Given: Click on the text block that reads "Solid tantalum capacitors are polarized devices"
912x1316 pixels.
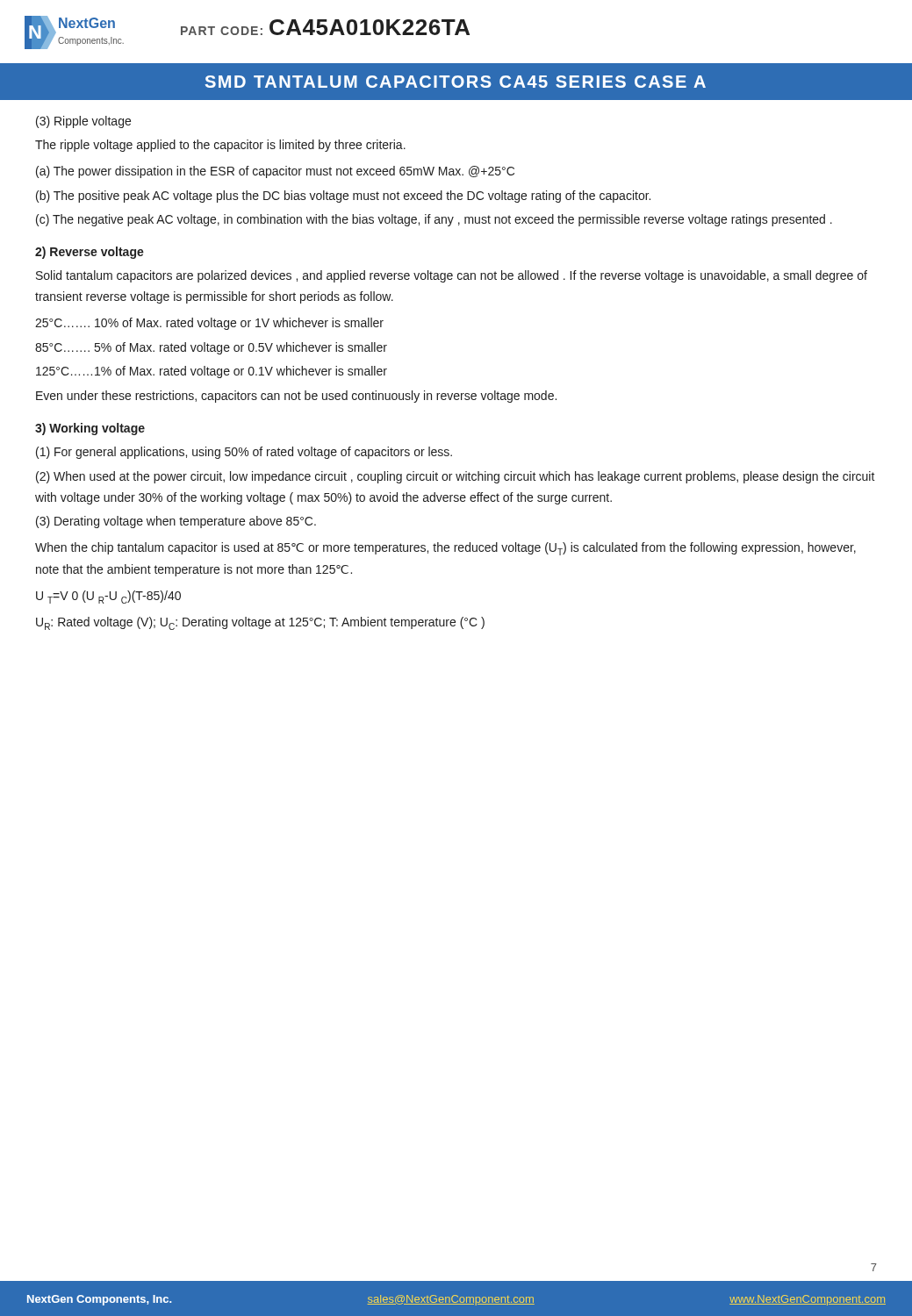Looking at the screenshot, I should point(451,286).
